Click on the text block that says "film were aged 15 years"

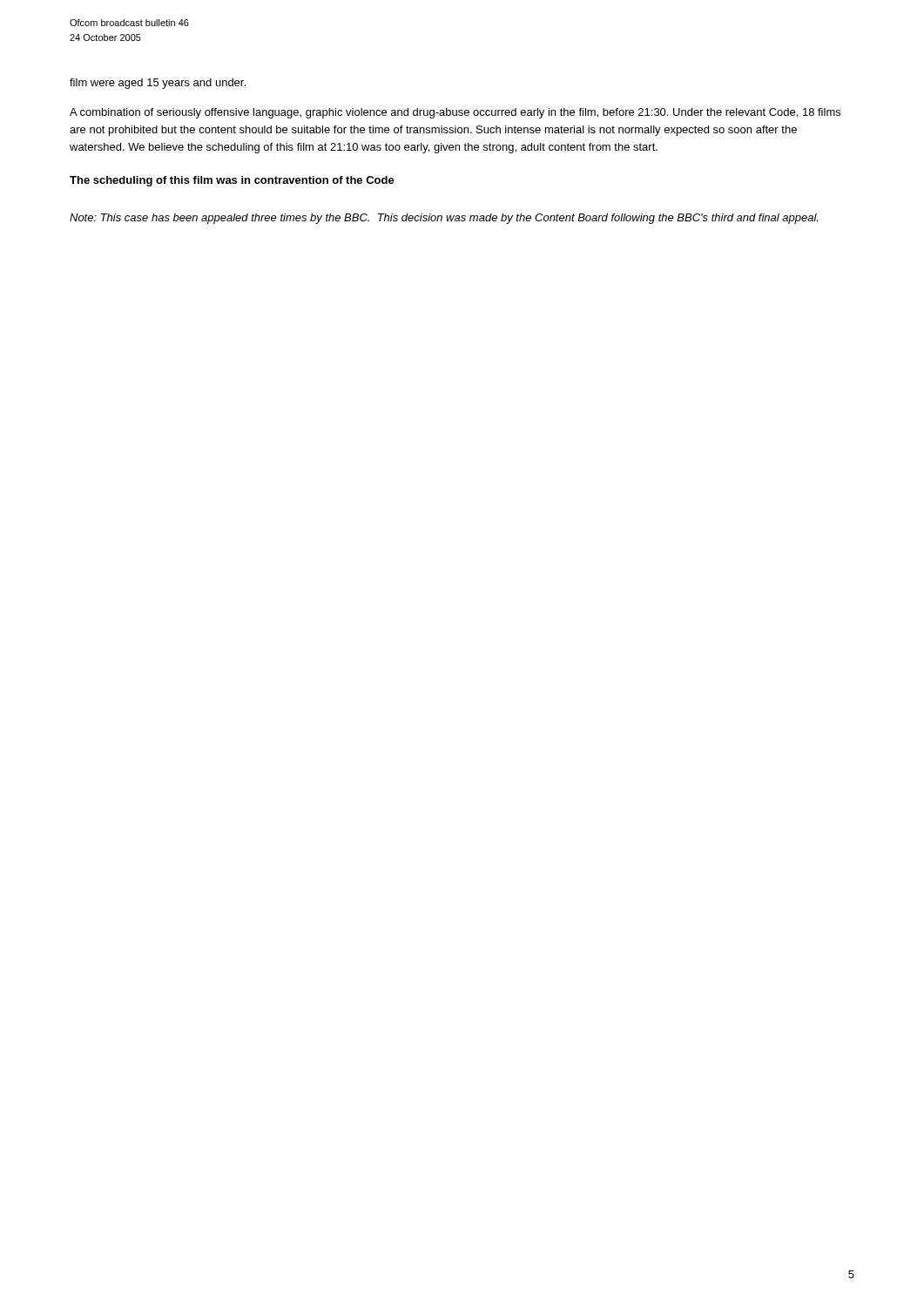158,82
